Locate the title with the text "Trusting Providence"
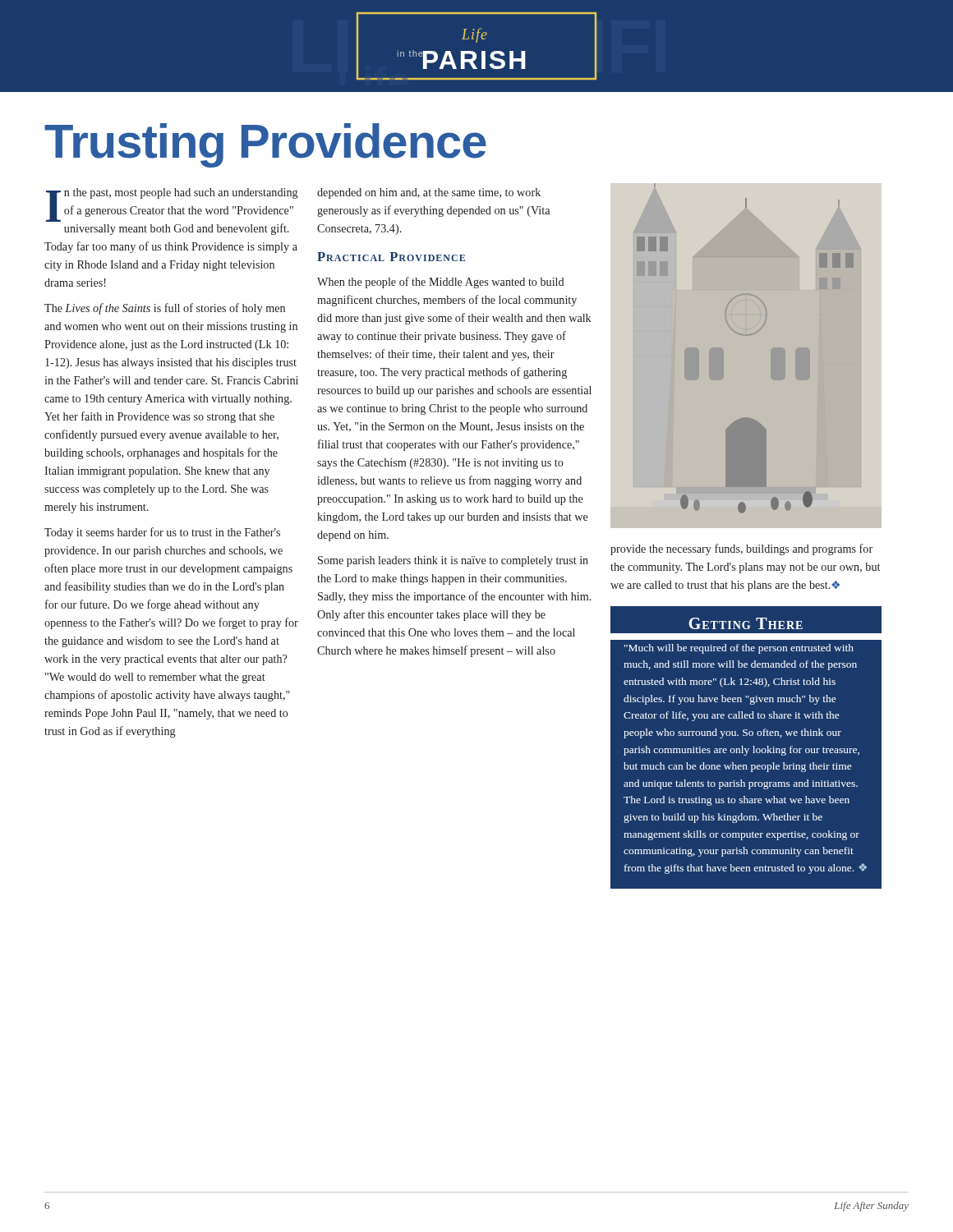Viewport: 953px width, 1232px height. click(x=266, y=141)
